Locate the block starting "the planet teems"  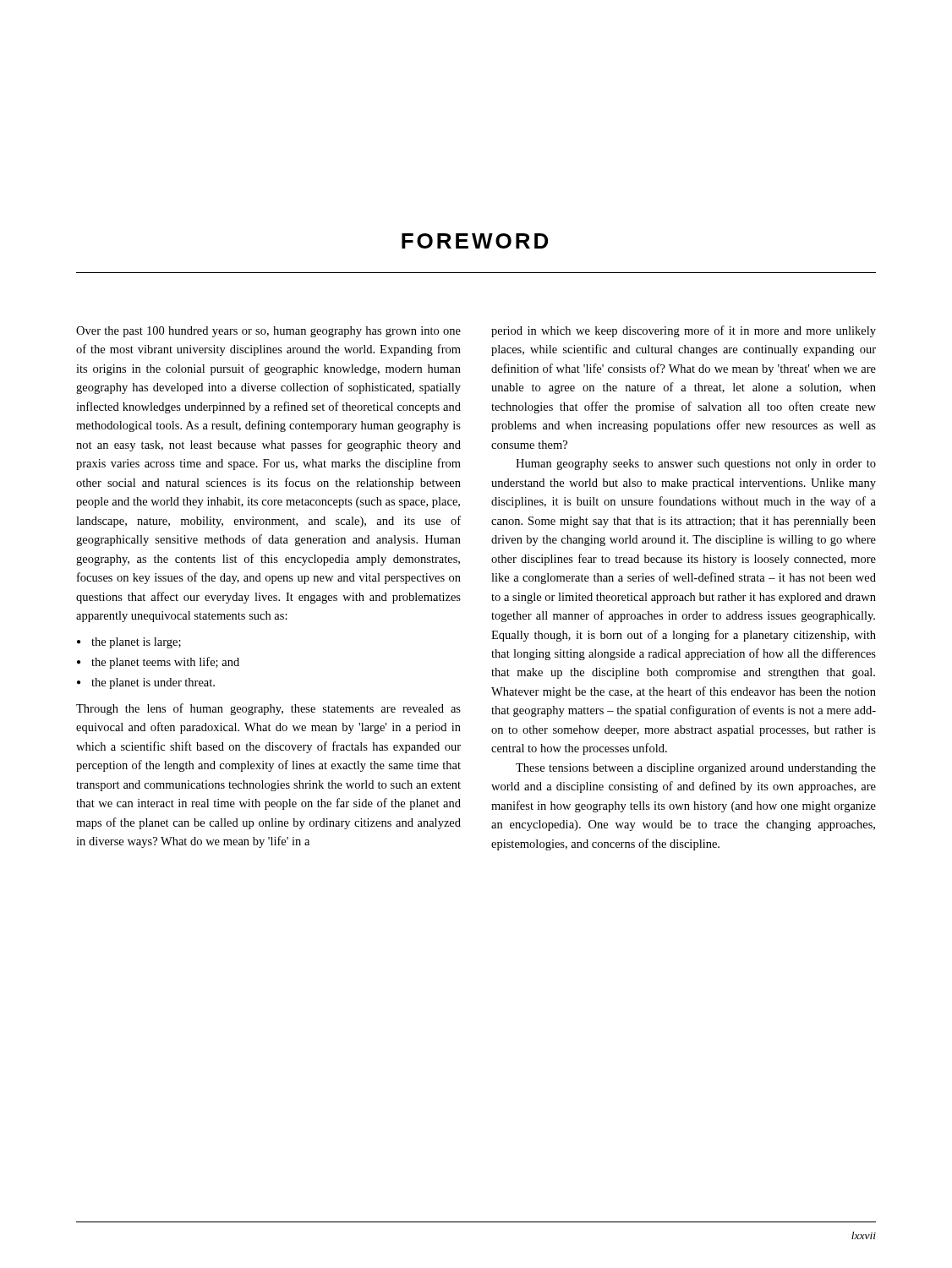[165, 662]
